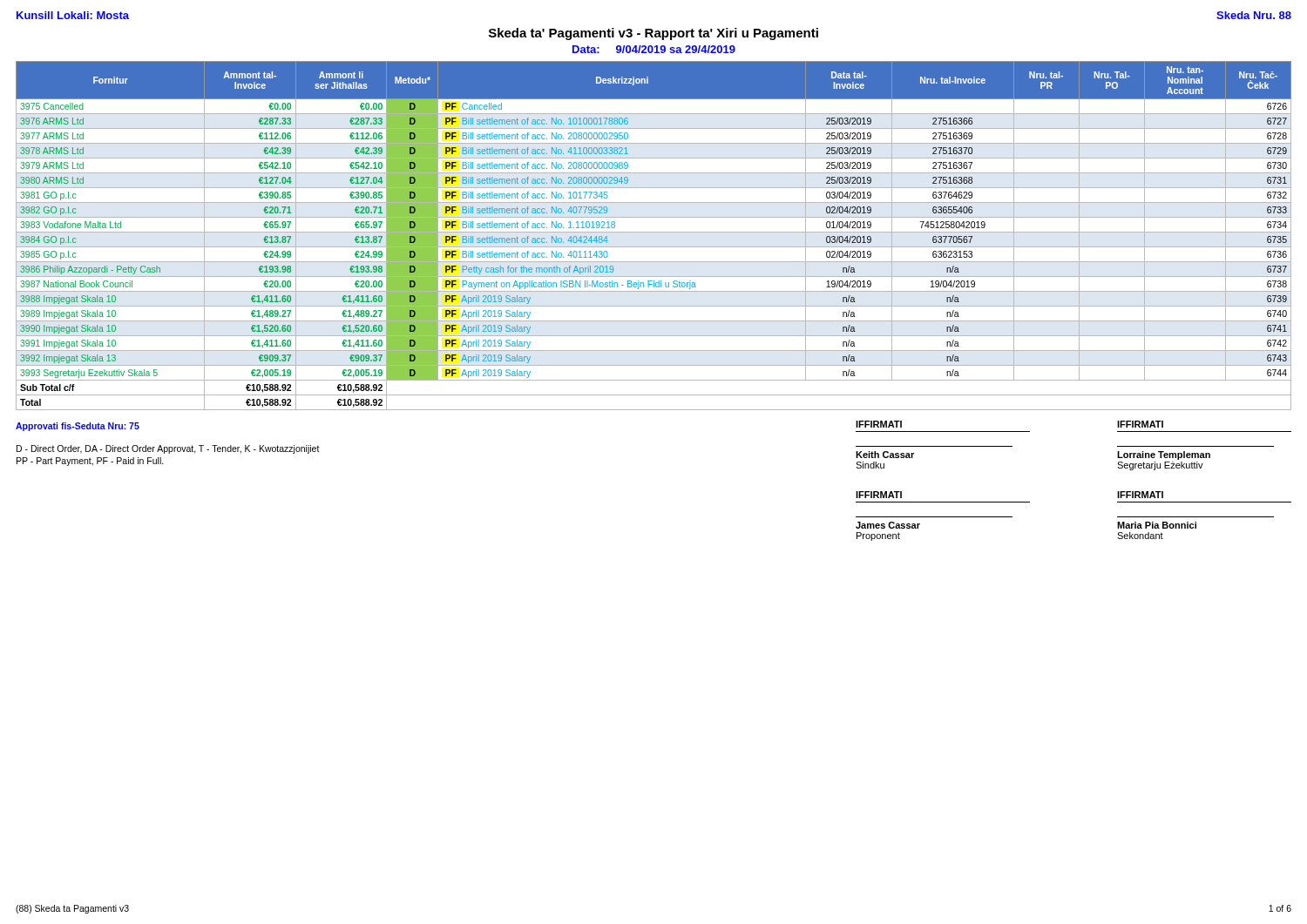Locate the text "IFFIRMATI Keith Cassar Sindku"
This screenshot has height=924, width=1307.
pyautogui.click(x=943, y=445)
